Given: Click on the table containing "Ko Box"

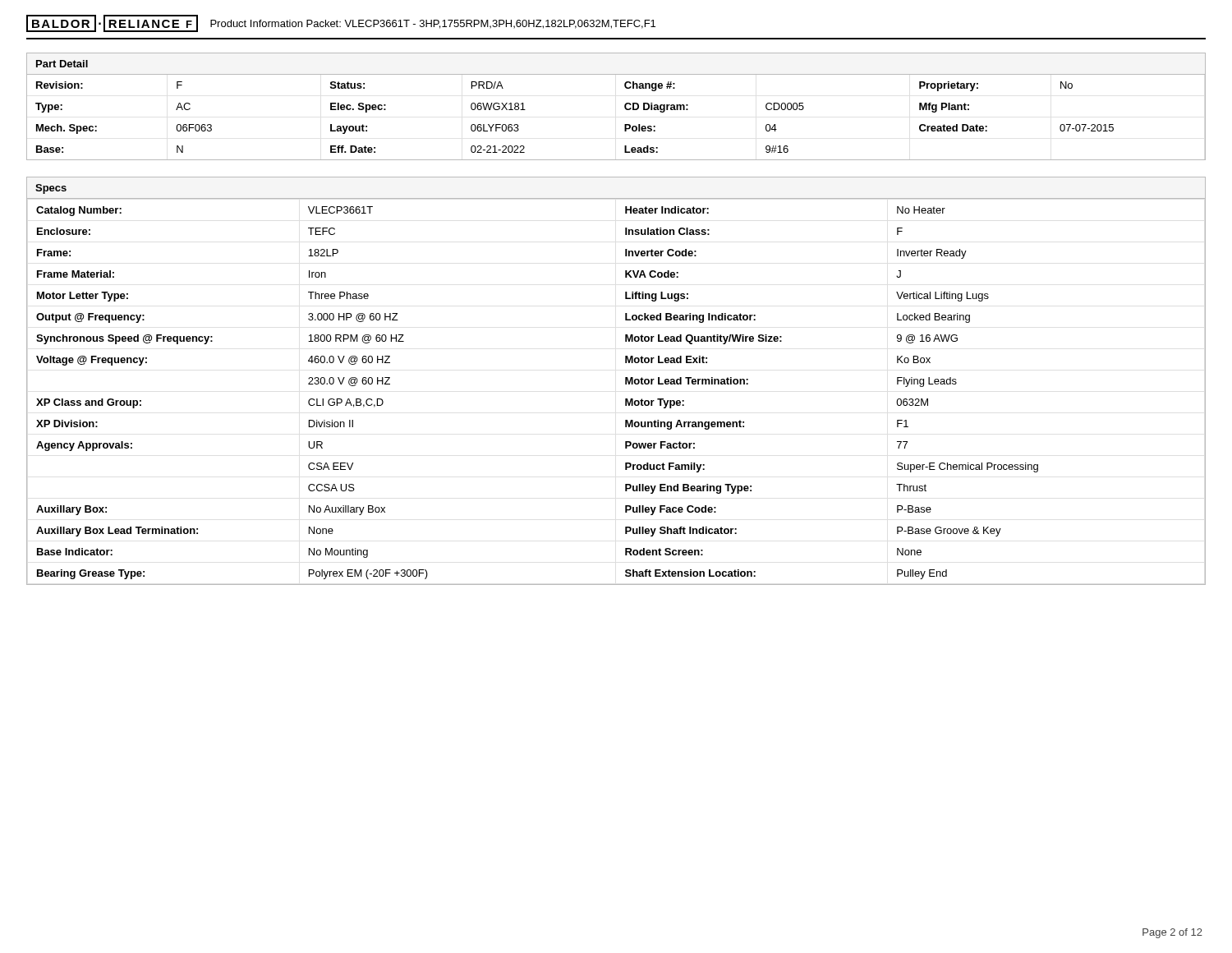Looking at the screenshot, I should [616, 381].
